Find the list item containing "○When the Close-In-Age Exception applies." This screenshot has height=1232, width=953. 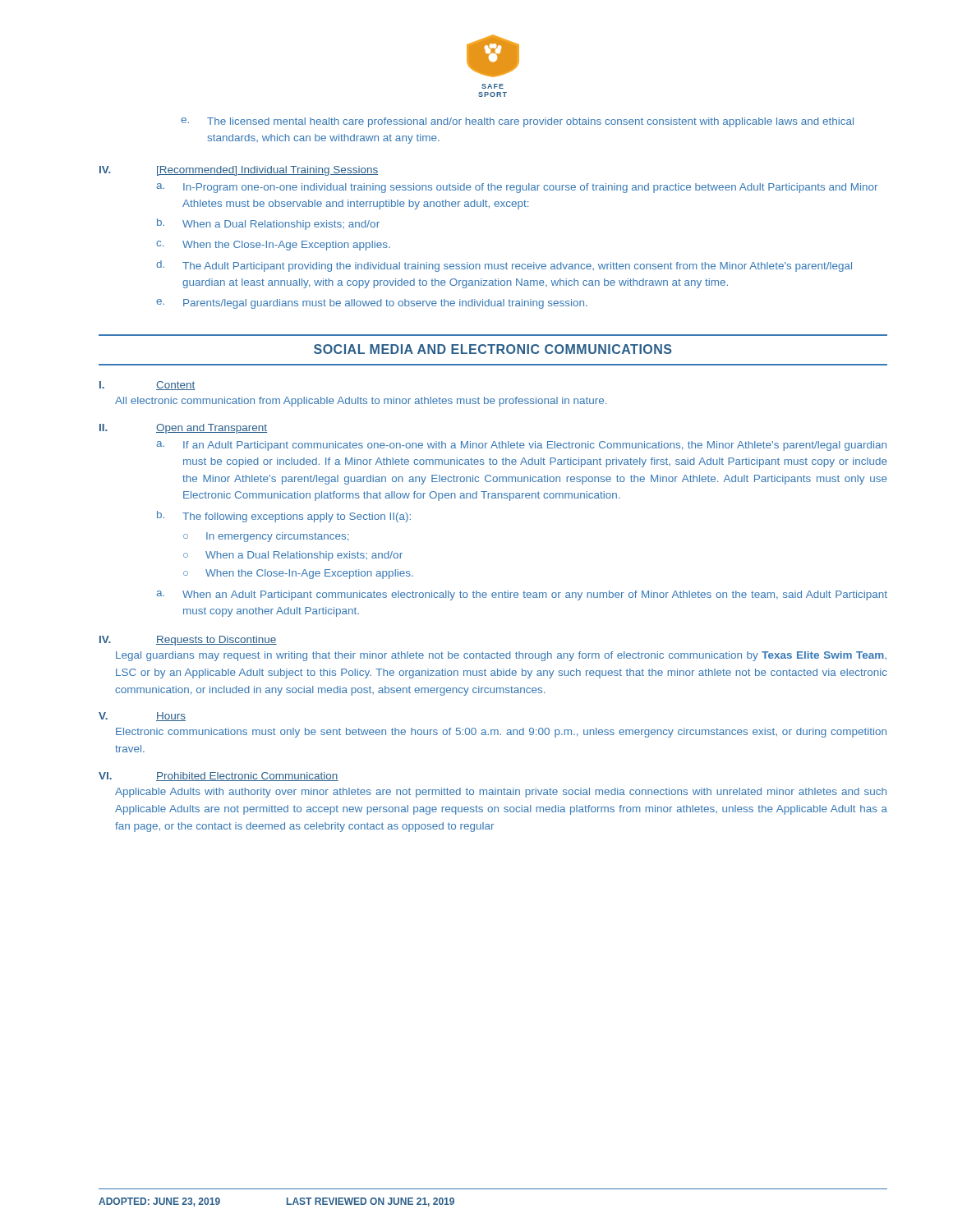coord(298,574)
